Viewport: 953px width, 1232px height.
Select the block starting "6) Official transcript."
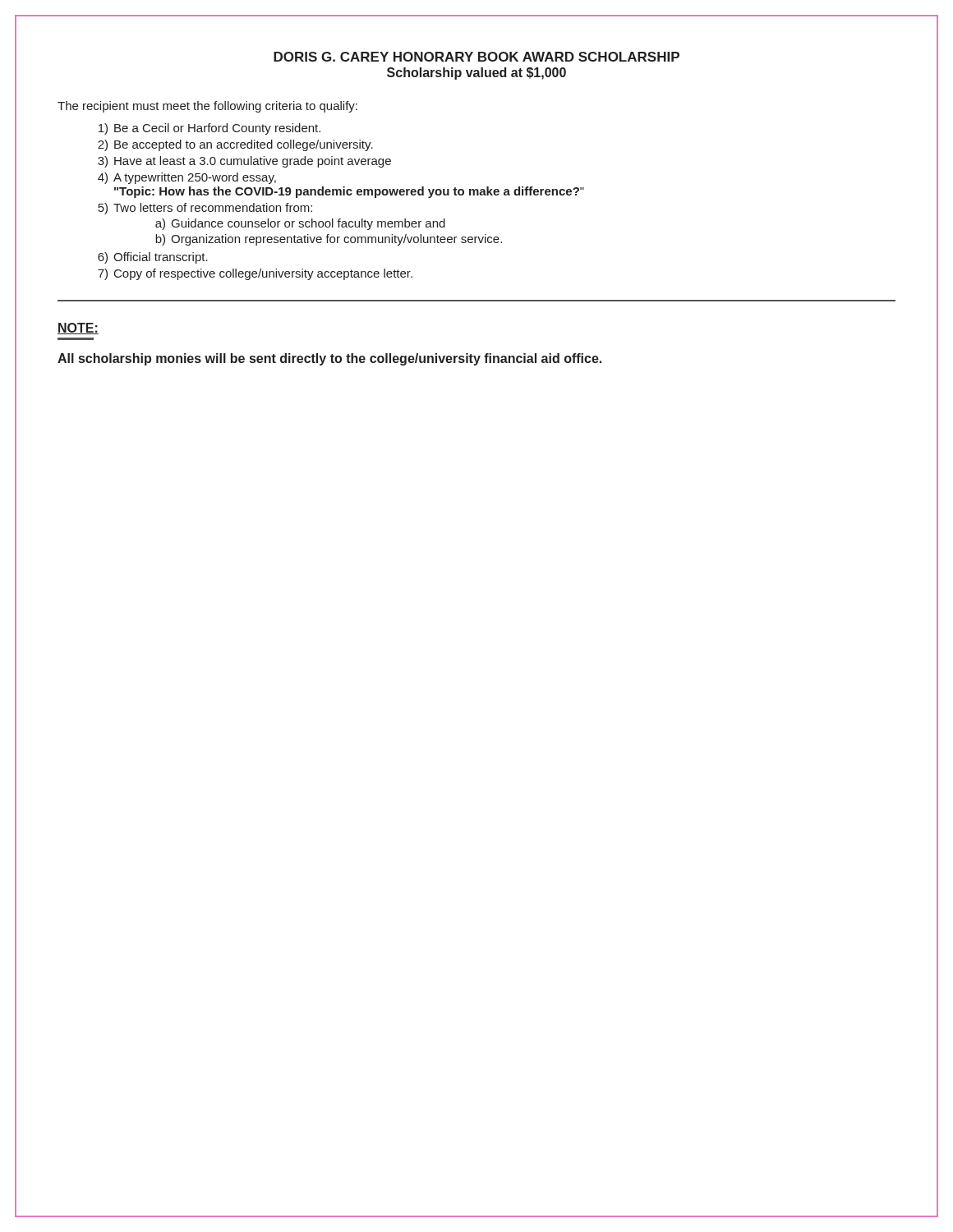point(153,258)
